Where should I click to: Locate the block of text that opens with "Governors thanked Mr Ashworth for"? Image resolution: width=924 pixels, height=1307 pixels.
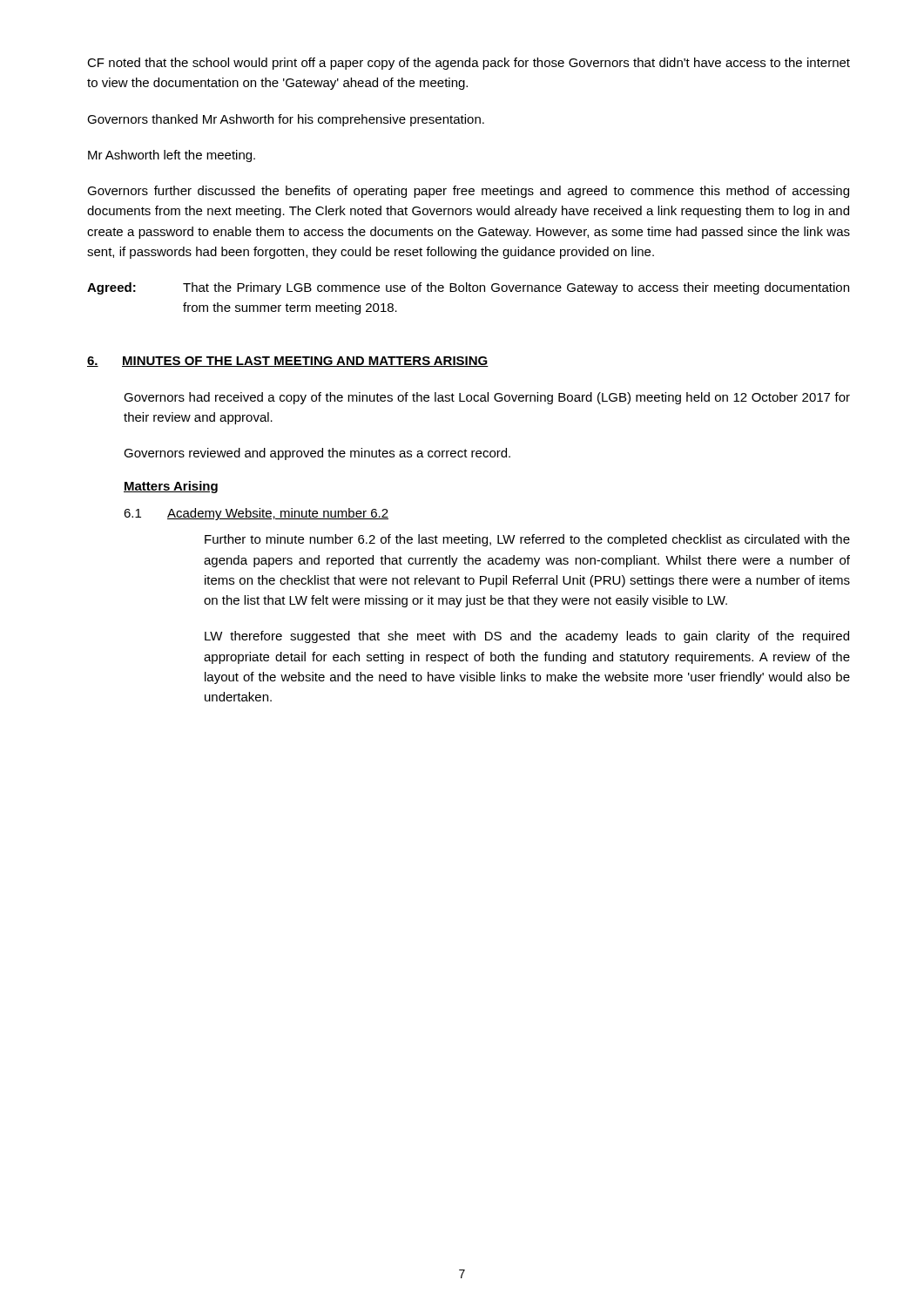(286, 118)
